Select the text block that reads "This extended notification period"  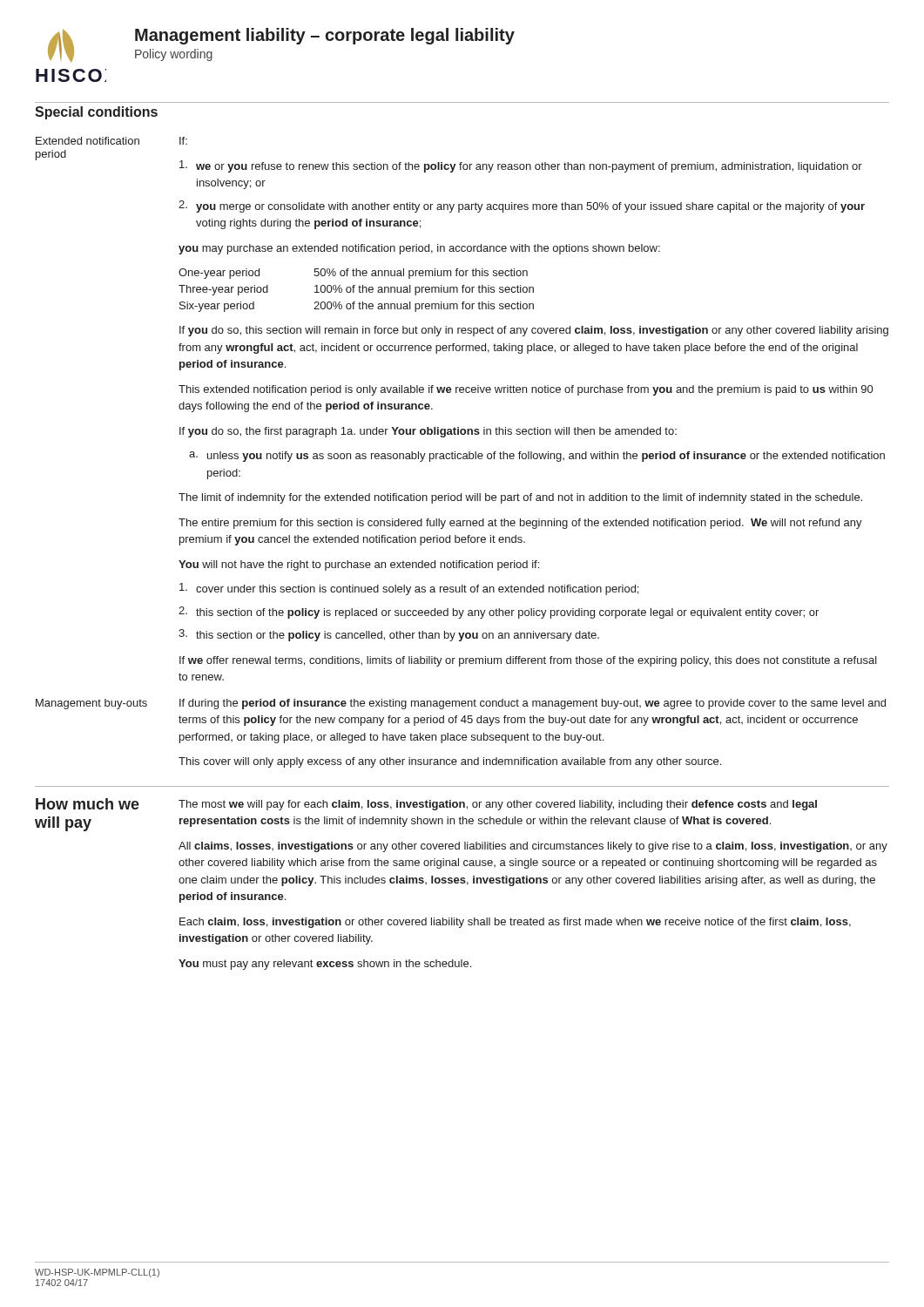(x=526, y=397)
